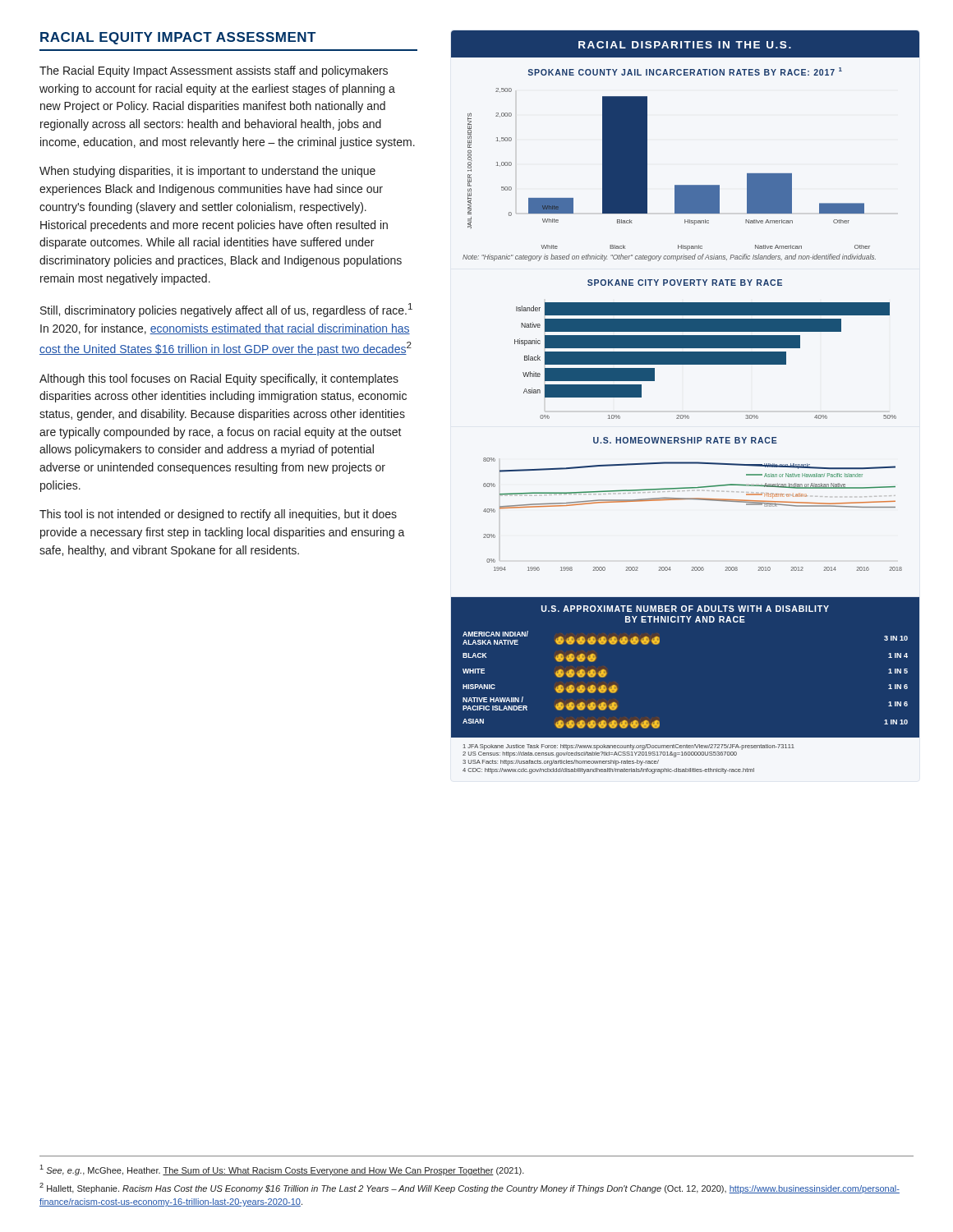Find the block on this page that starts "1 See, e.g.,"
Screen dimensions: 1232x953
(282, 1169)
